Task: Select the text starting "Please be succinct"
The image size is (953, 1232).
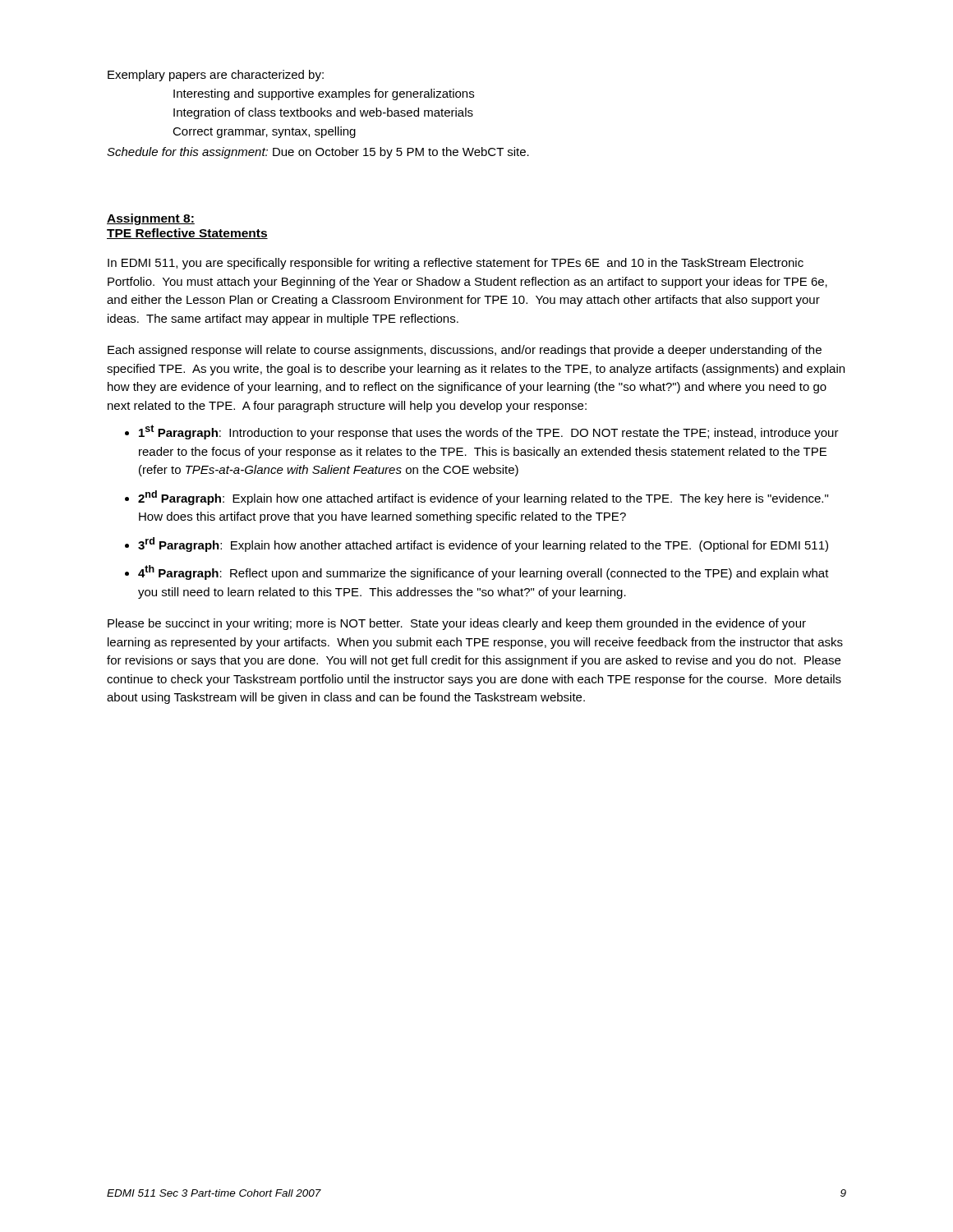Action: pyautogui.click(x=475, y=660)
